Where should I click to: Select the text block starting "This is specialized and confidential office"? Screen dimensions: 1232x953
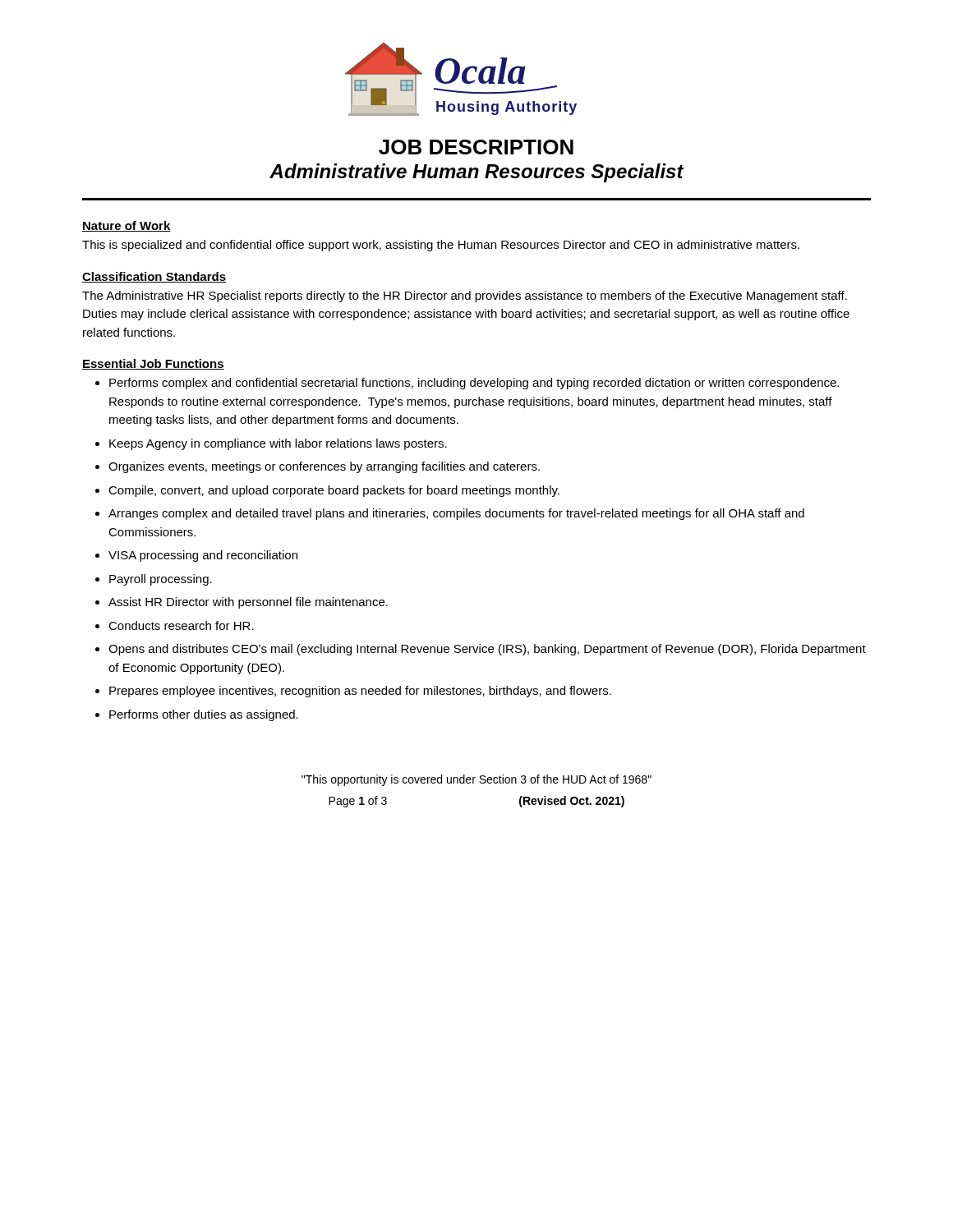(441, 244)
